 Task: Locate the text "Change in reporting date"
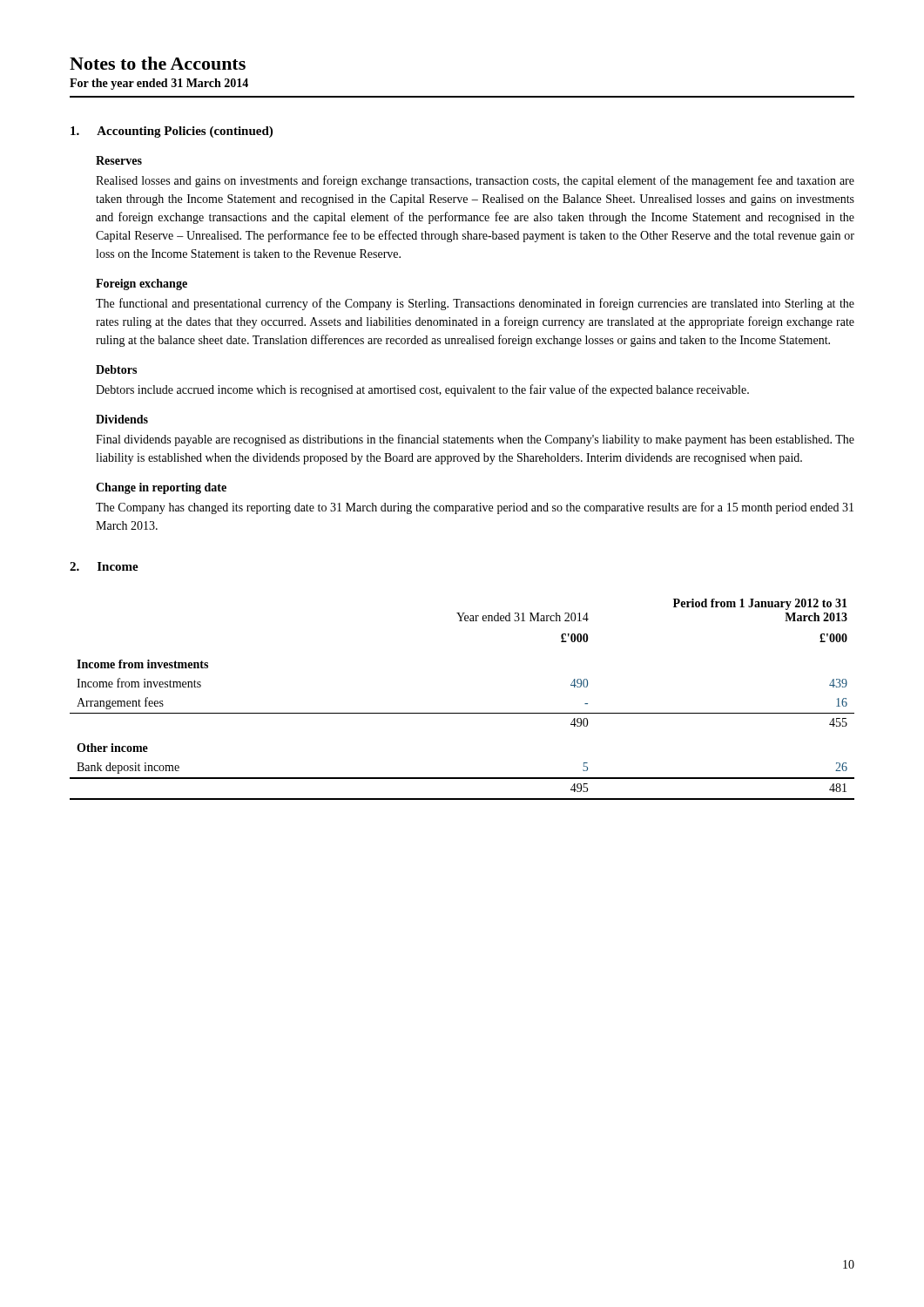coord(161,488)
